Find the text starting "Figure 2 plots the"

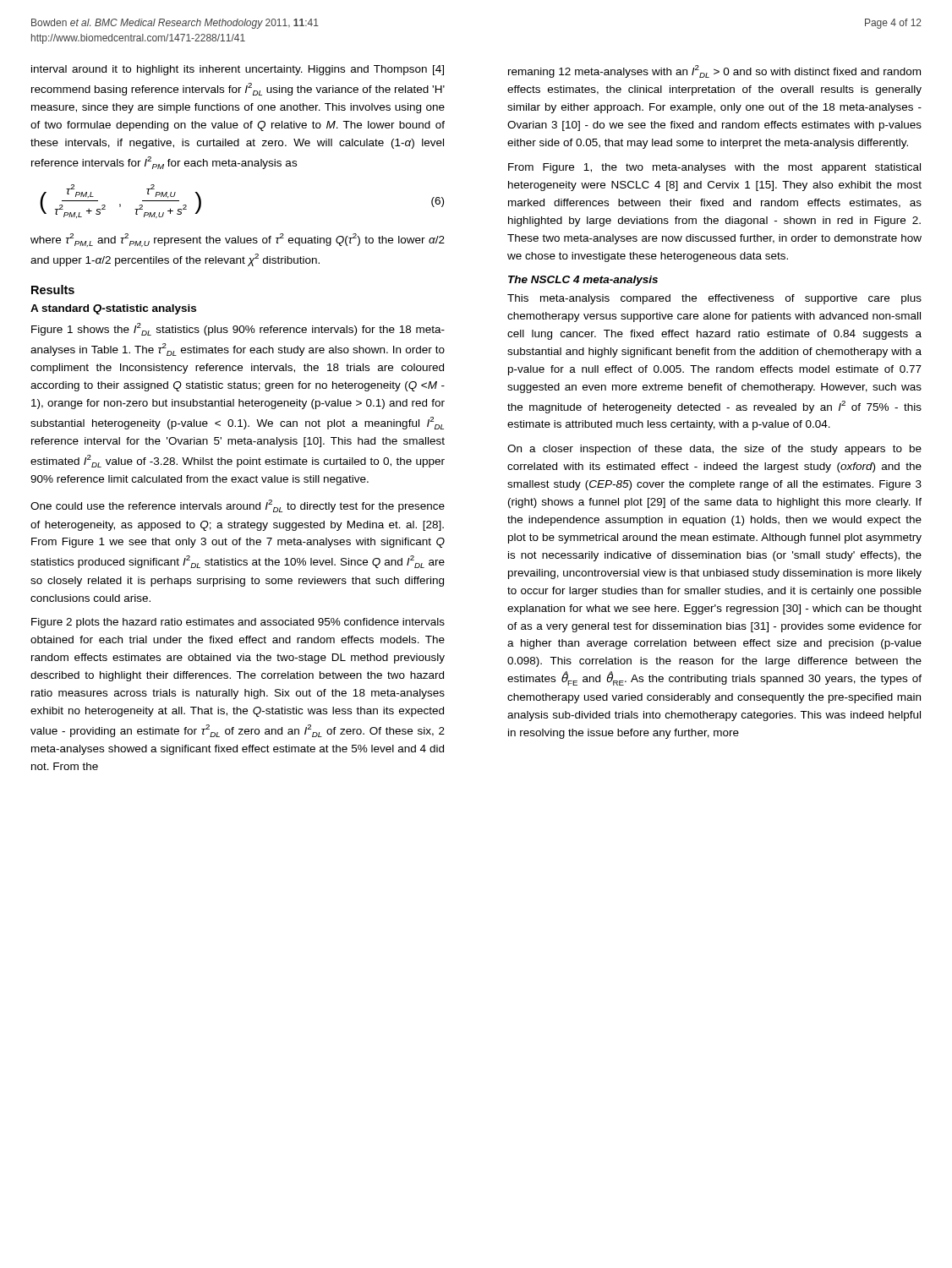pos(238,695)
